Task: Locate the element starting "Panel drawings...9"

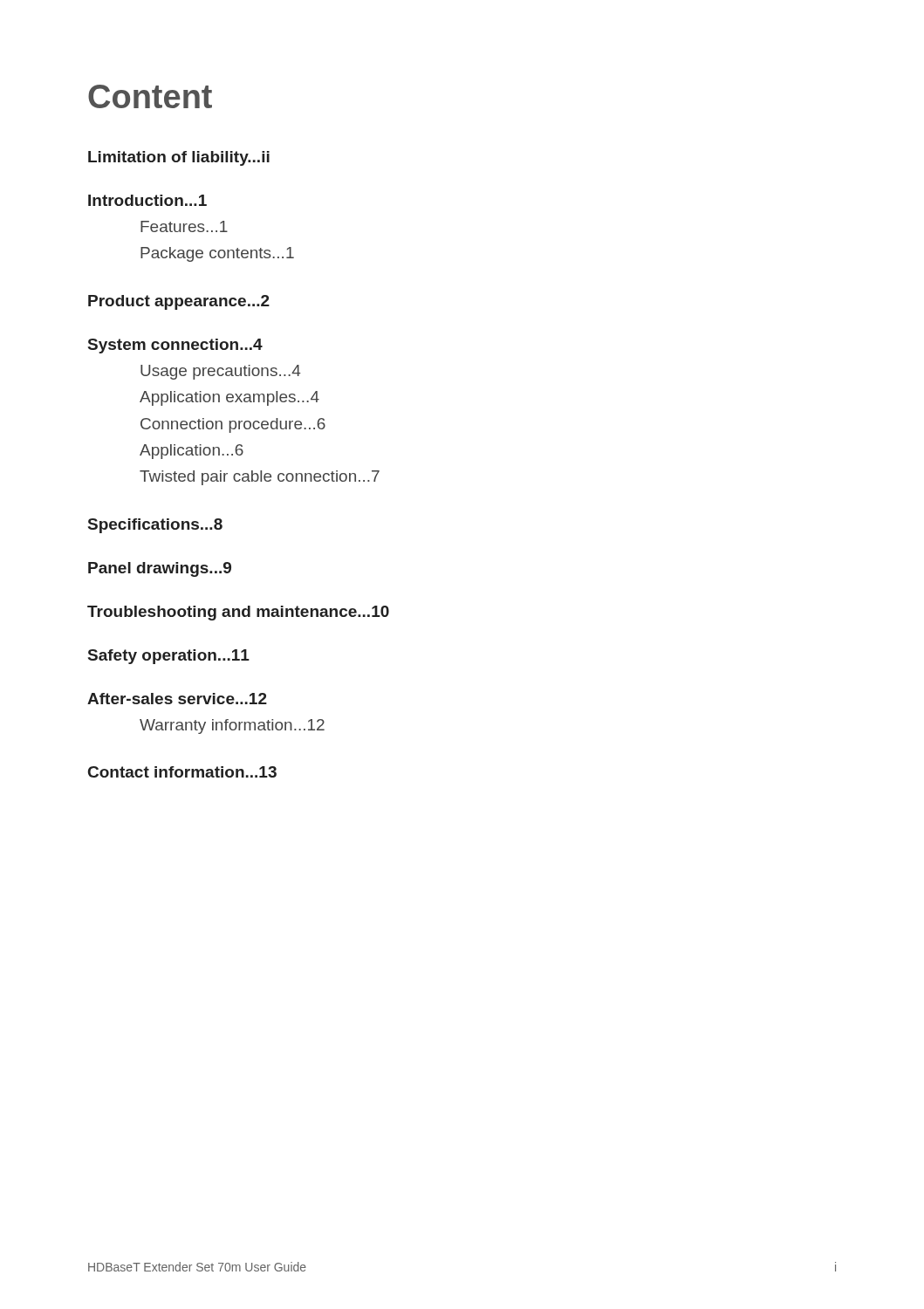Action: (x=160, y=567)
